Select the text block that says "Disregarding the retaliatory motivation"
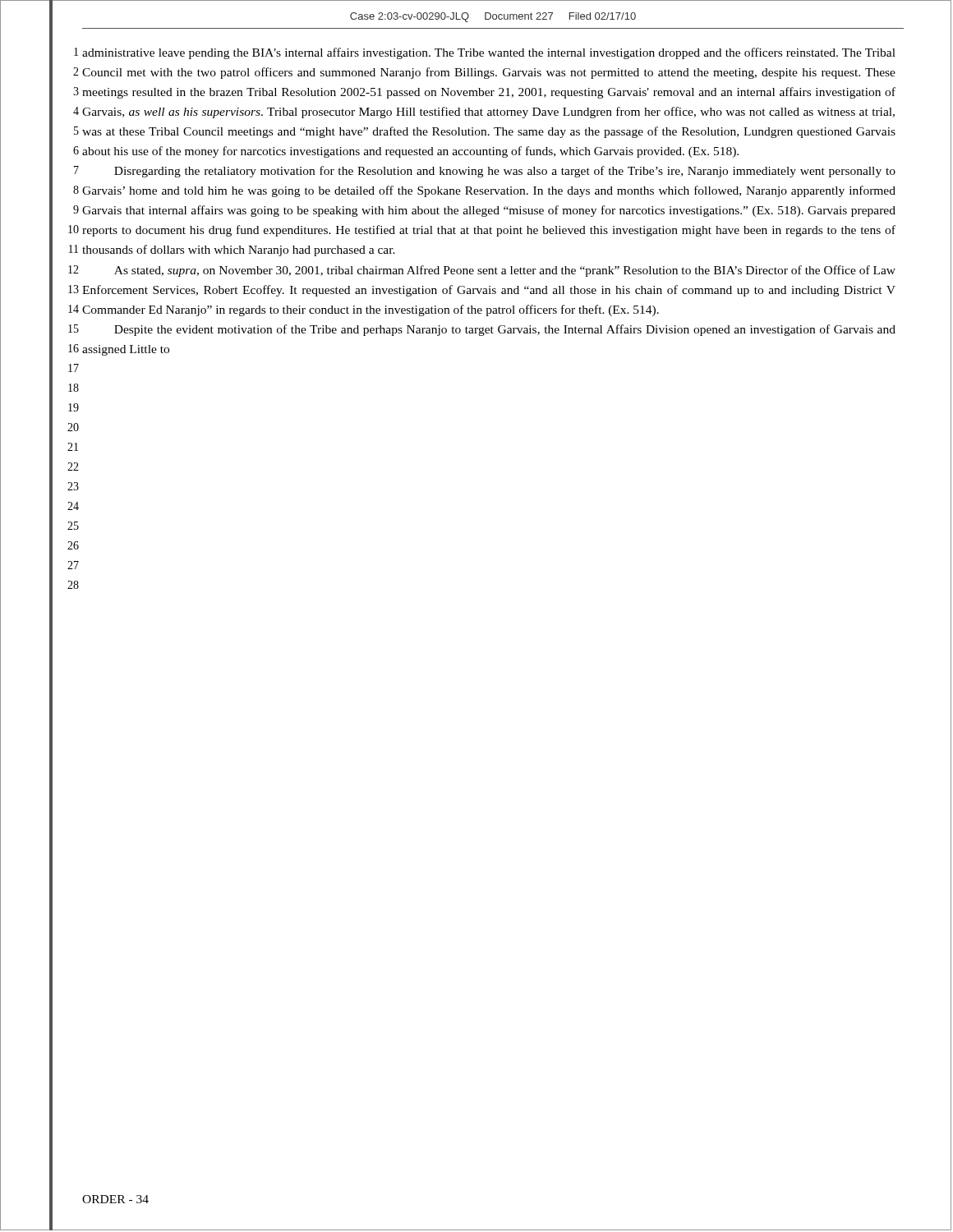 489,211
